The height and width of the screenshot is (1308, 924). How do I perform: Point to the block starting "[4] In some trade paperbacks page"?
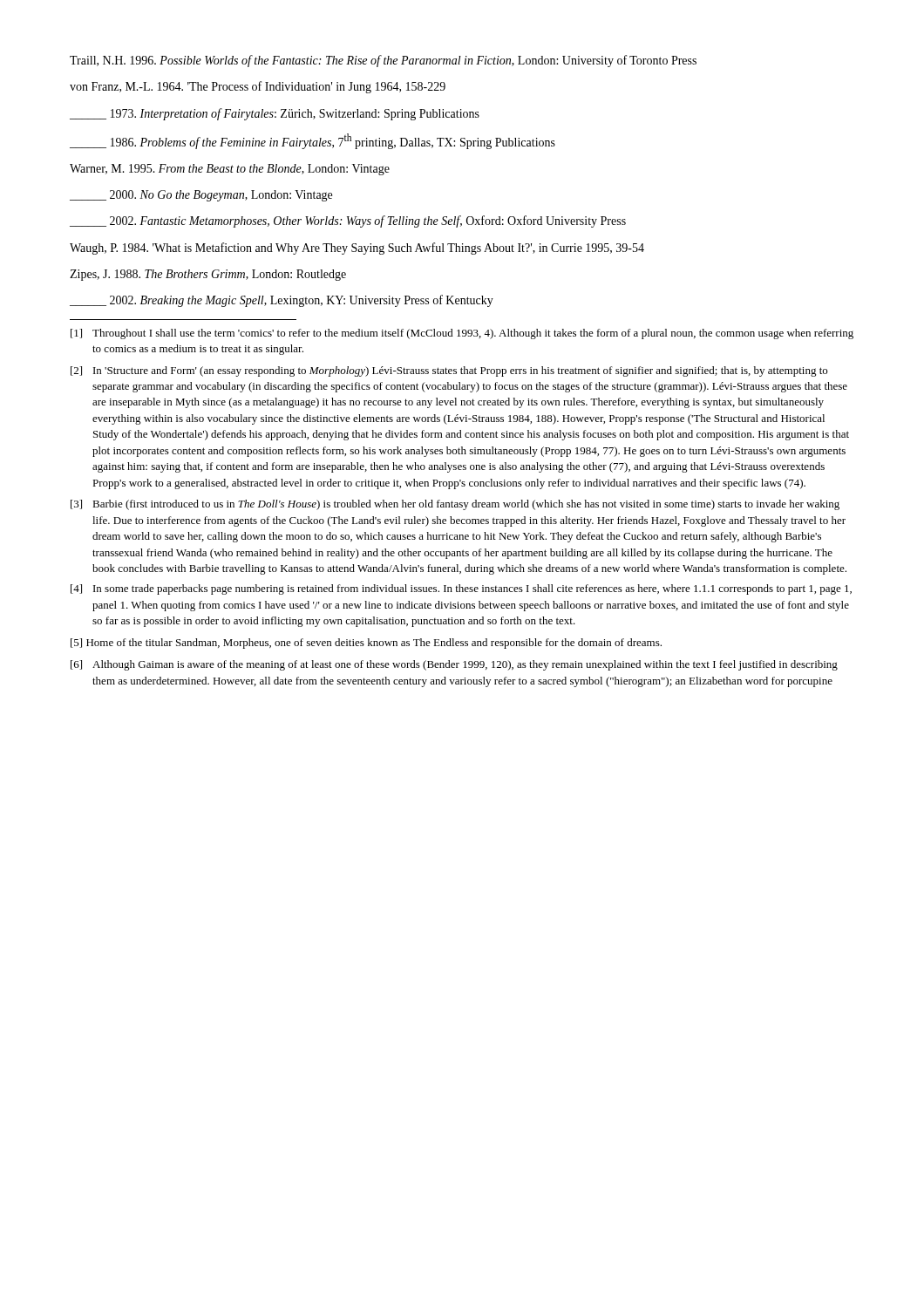coord(462,605)
